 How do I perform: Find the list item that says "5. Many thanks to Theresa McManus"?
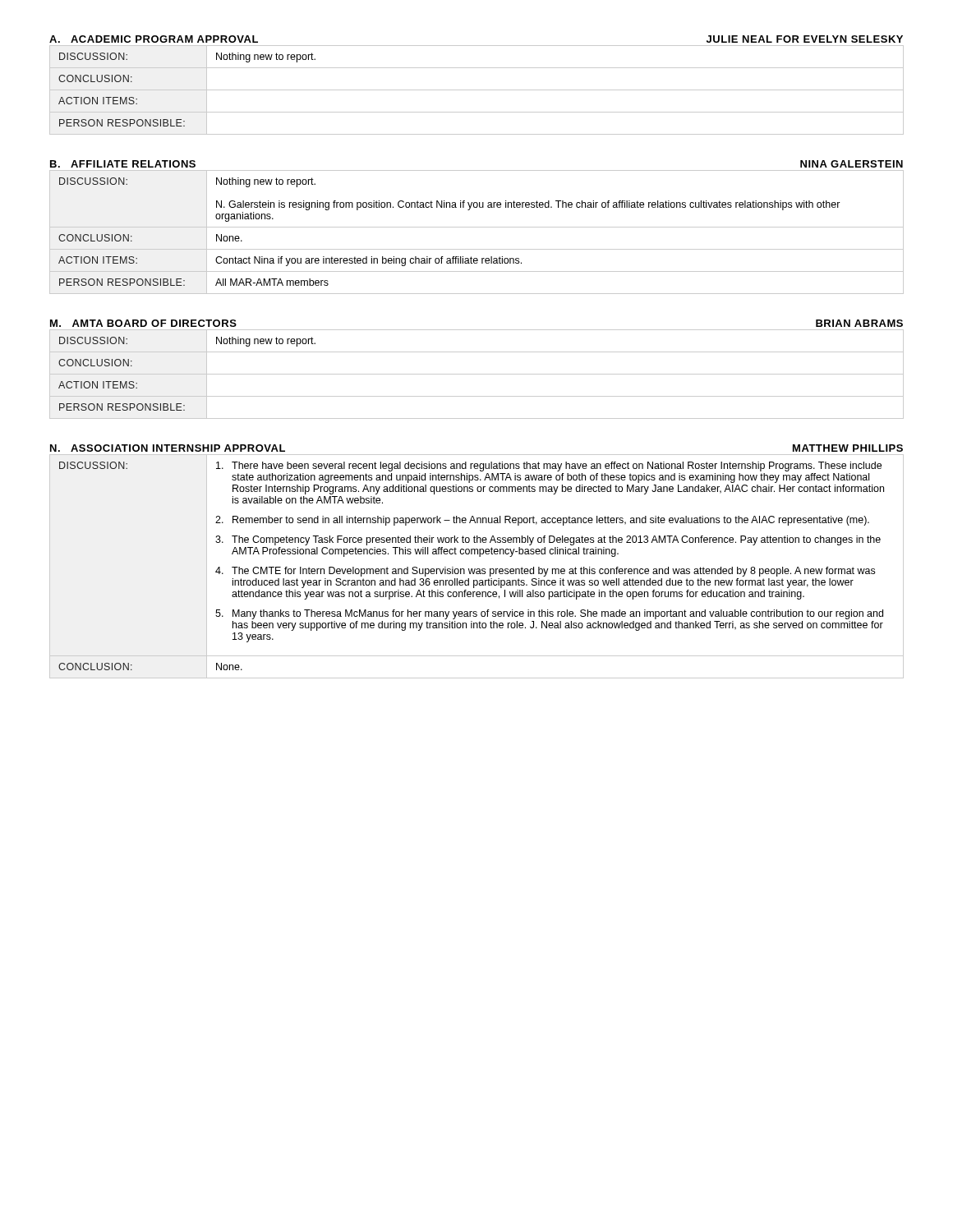coord(555,625)
